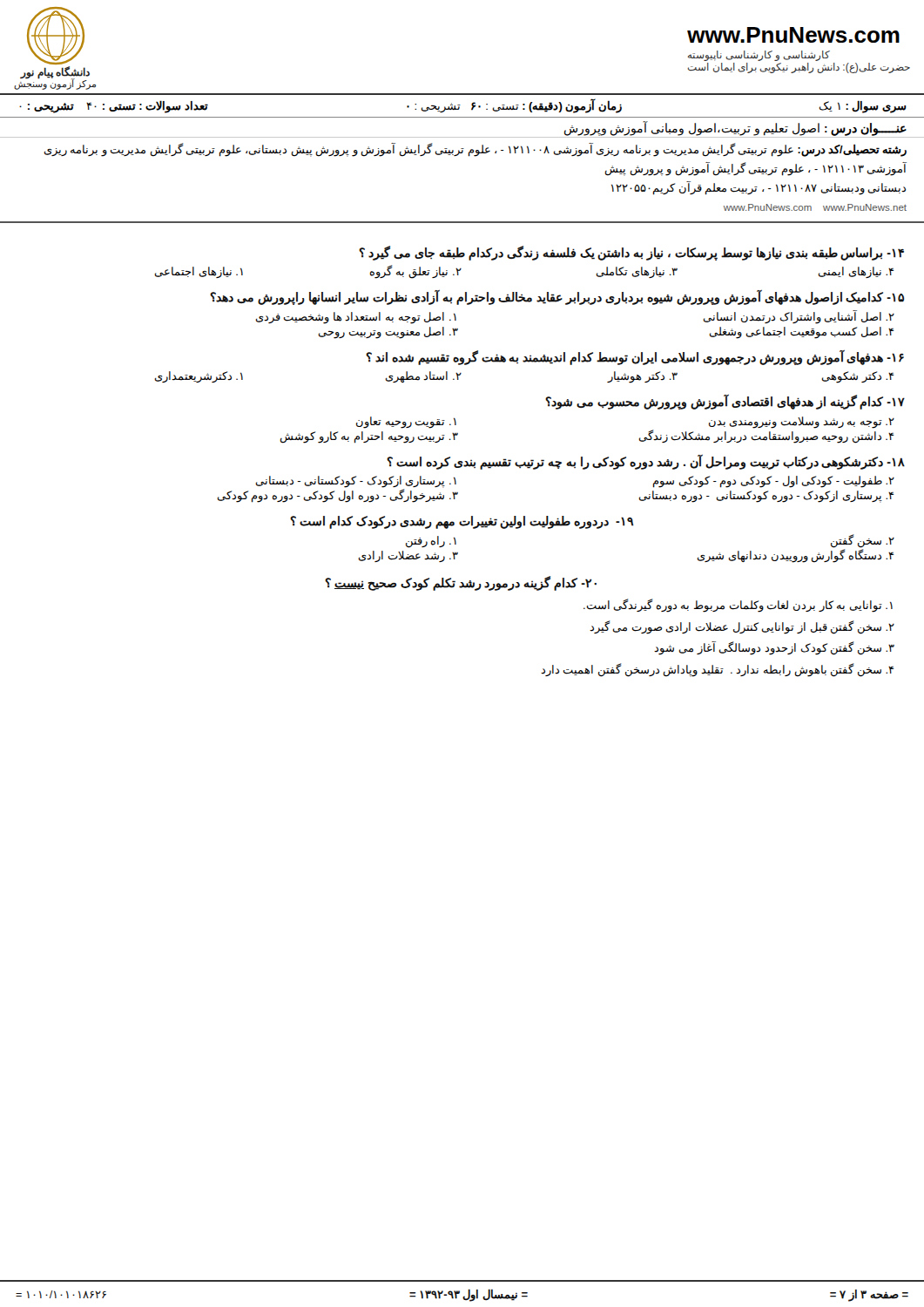The height and width of the screenshot is (1307, 924).
Task: Locate the text block that says "سری سوال : ۱"
Action: [462, 106]
